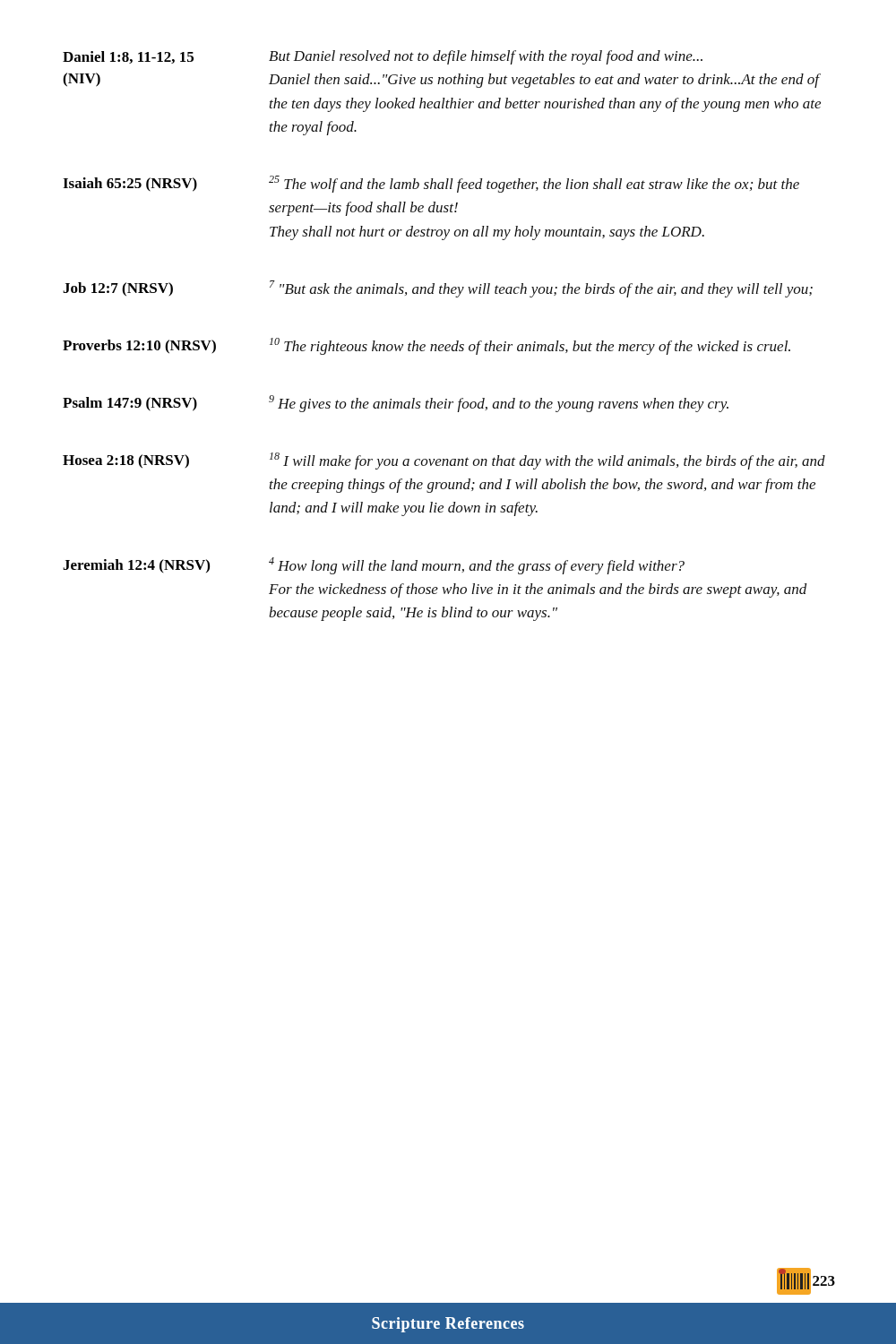This screenshot has height=1344, width=896.
Task: Select the passage starting "Jeremiah 12:4 (NRSV)"
Action: 448,589
